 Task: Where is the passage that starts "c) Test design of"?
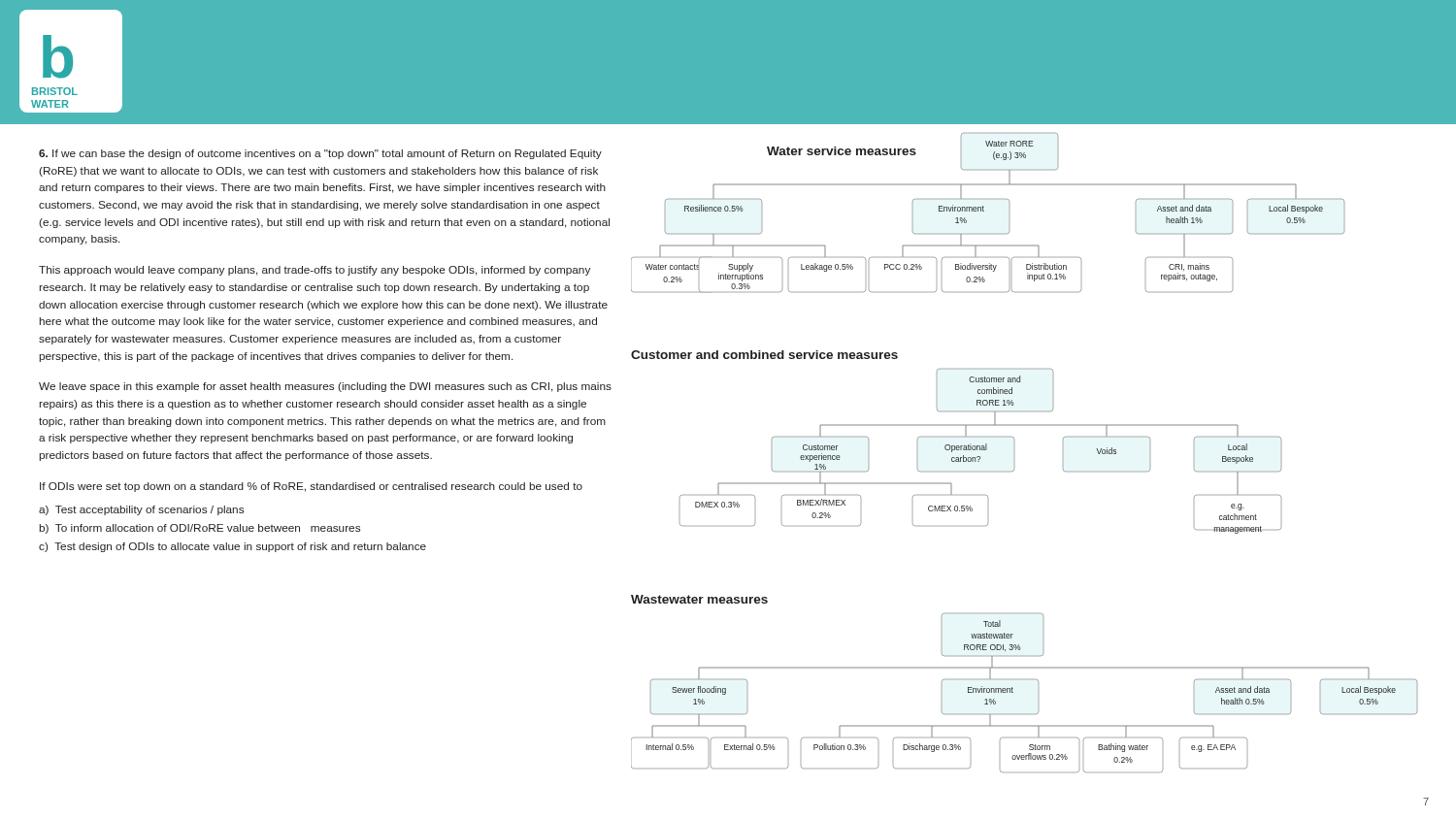233,546
